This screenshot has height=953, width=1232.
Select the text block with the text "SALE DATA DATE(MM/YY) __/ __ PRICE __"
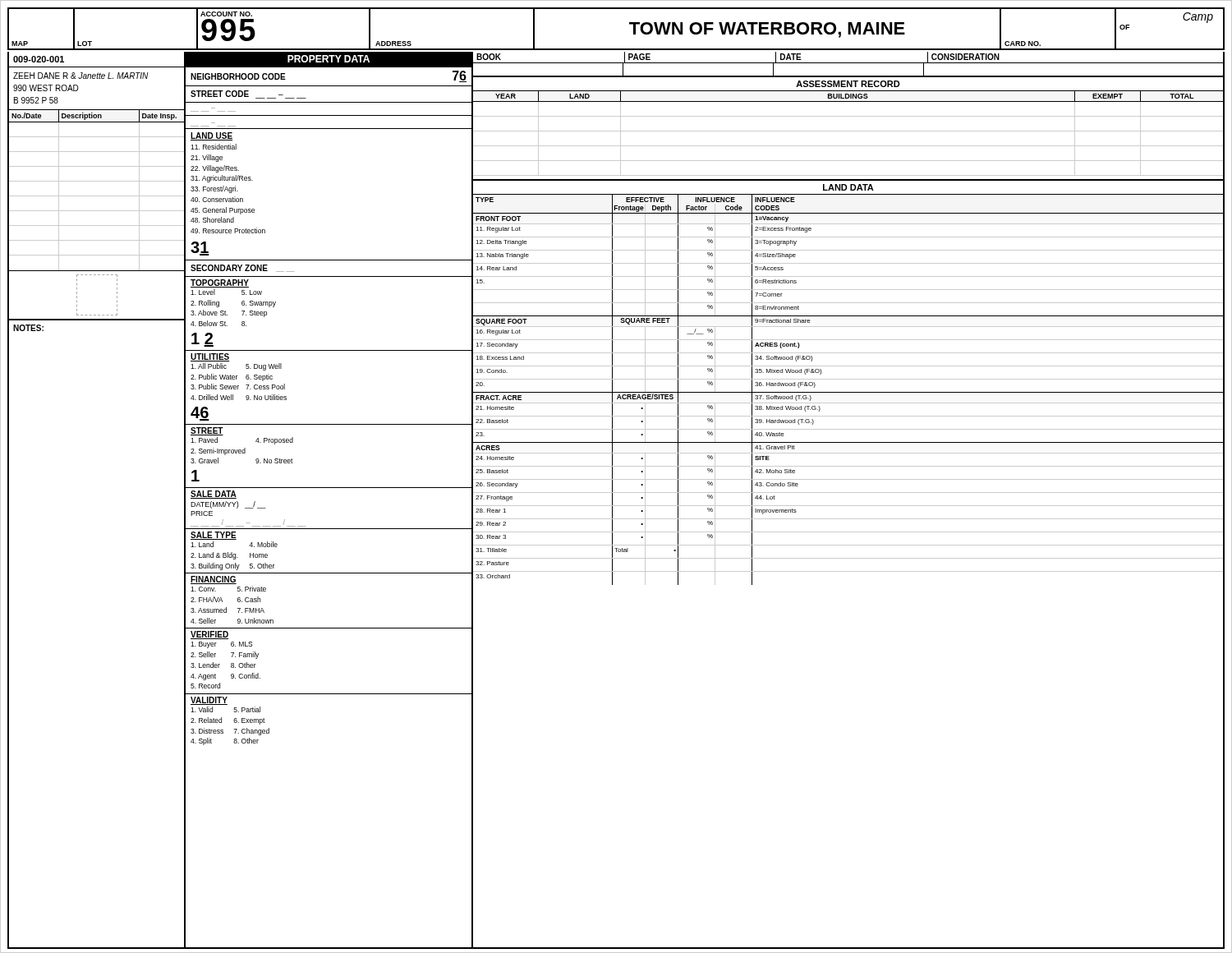point(214,495)
